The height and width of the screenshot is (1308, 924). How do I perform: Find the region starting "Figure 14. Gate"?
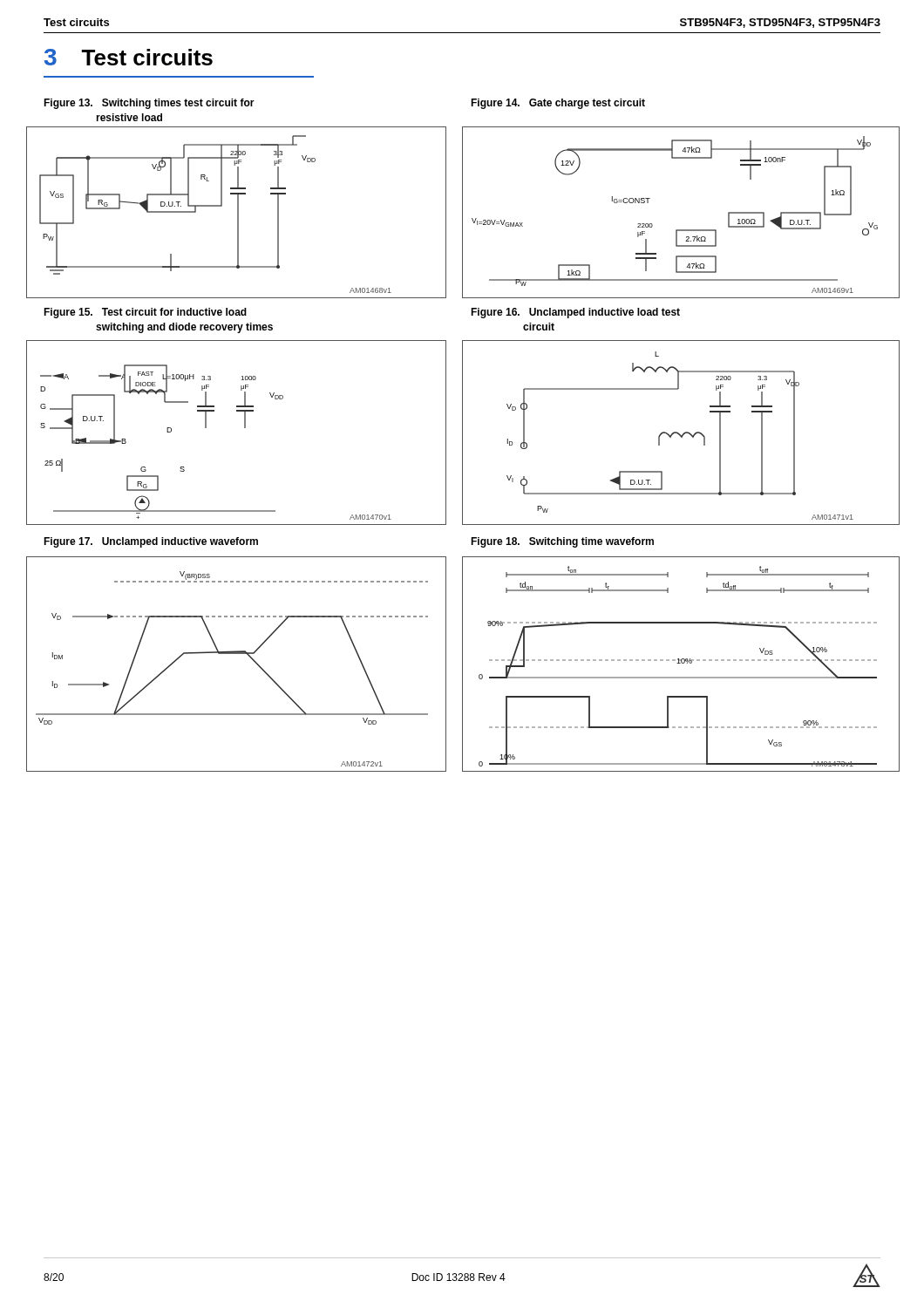point(558,103)
